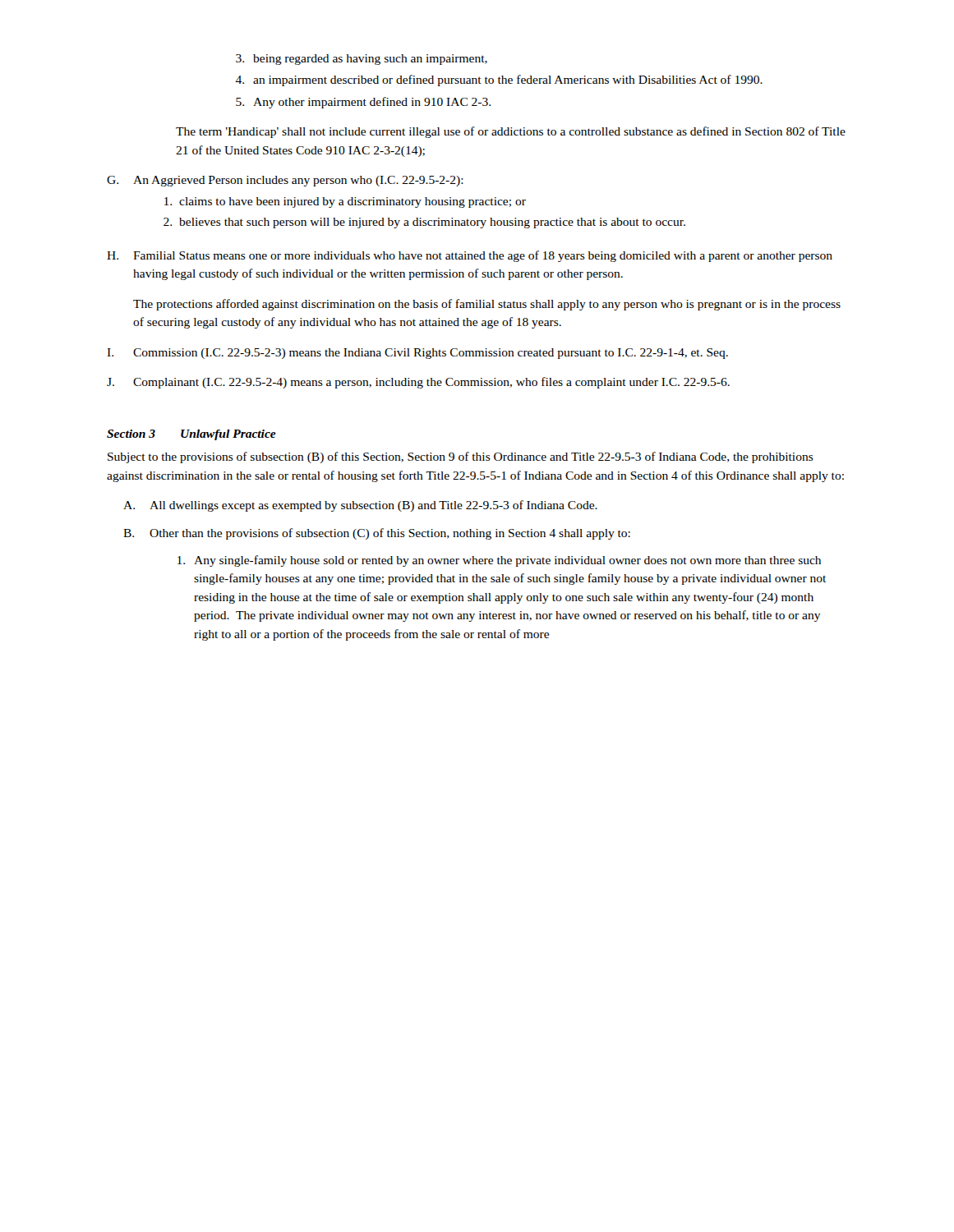Select the list item that says "I. Commission (I.C. 22-9.5-2-3) means the Indiana Civil"

point(418,352)
